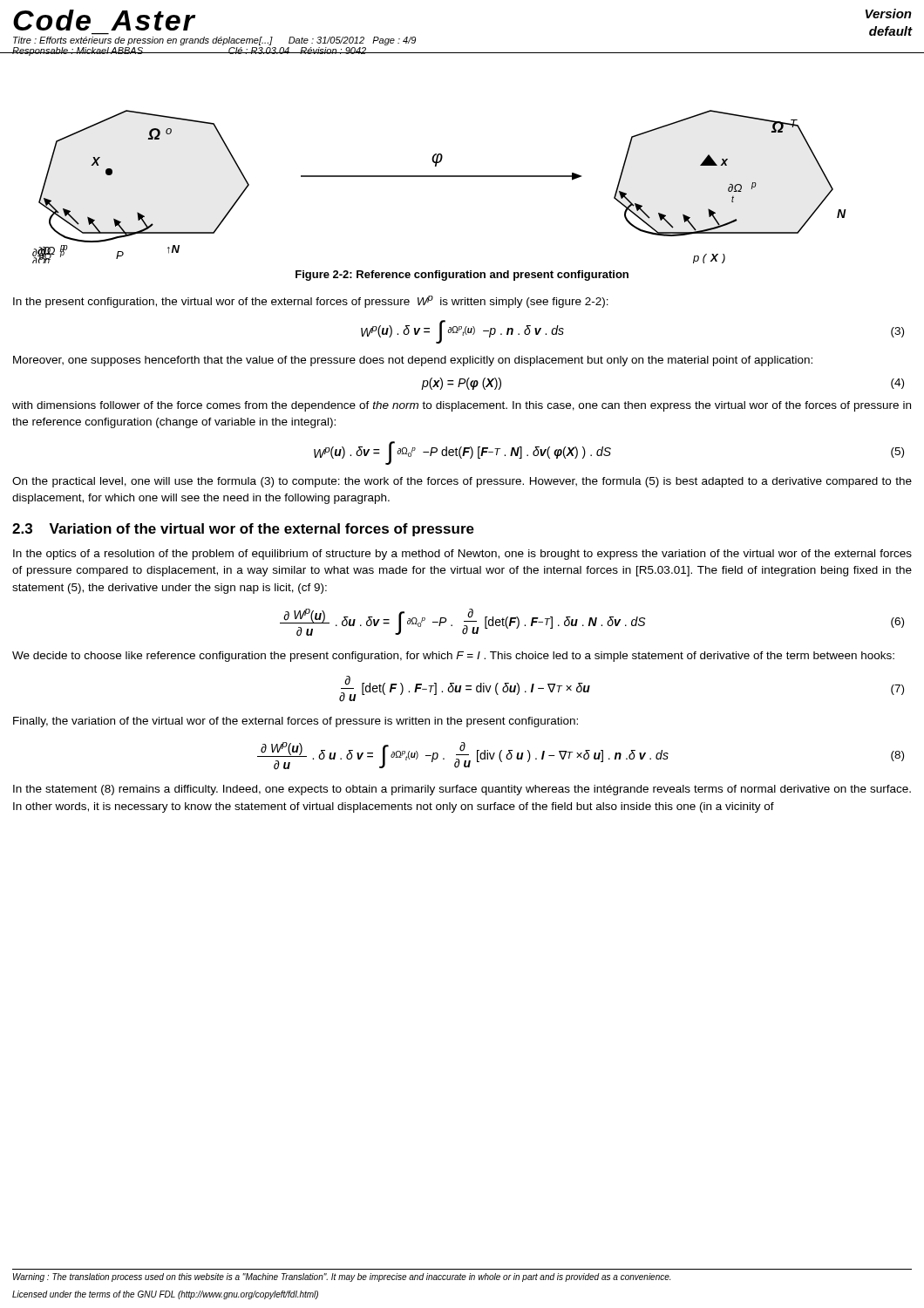Find the text block that reads "In the present configuration, the virtual"
Viewport: 924px width, 1308px height.
pyautogui.click(x=311, y=299)
